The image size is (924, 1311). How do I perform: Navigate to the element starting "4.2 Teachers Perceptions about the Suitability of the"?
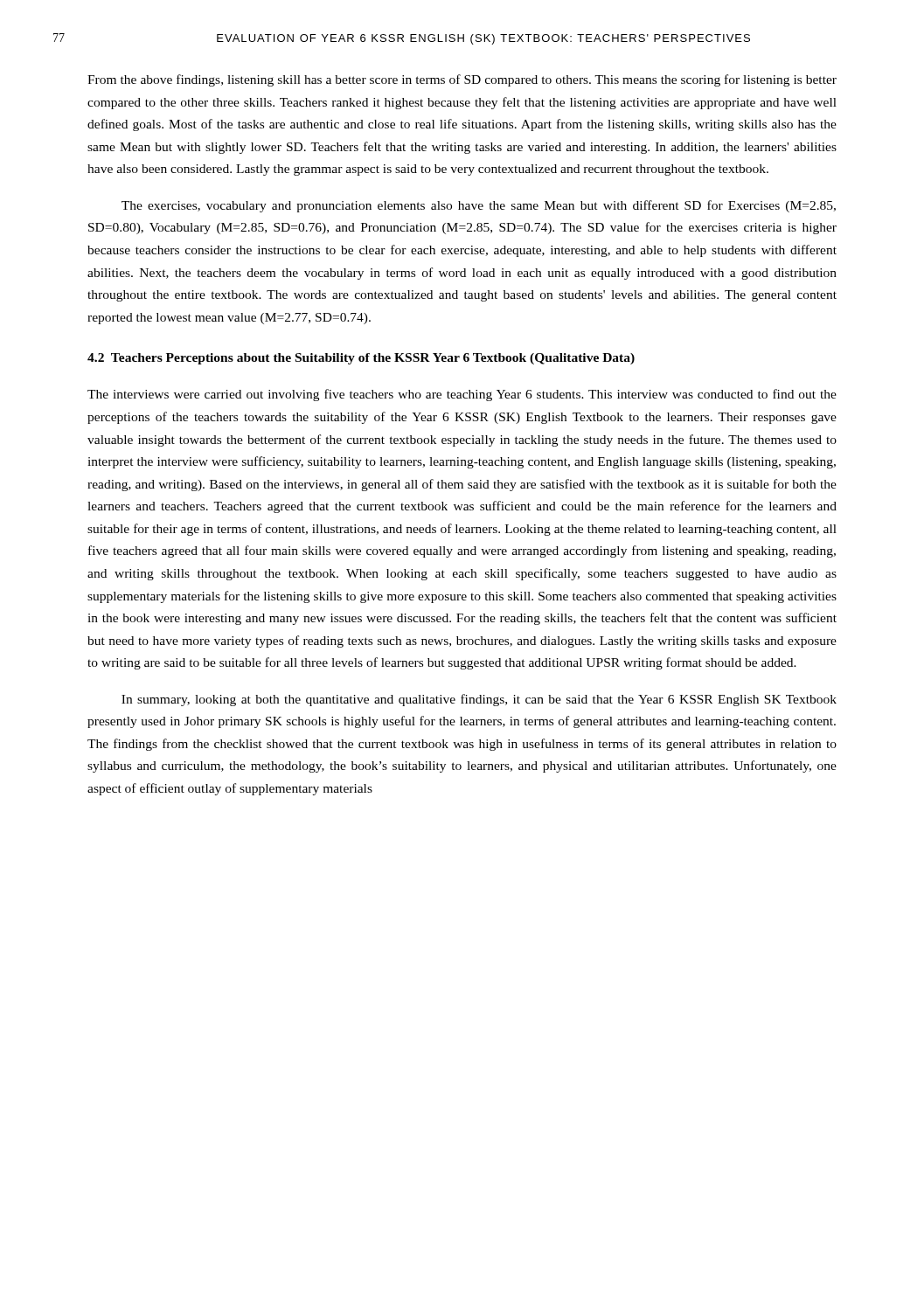[x=361, y=357]
